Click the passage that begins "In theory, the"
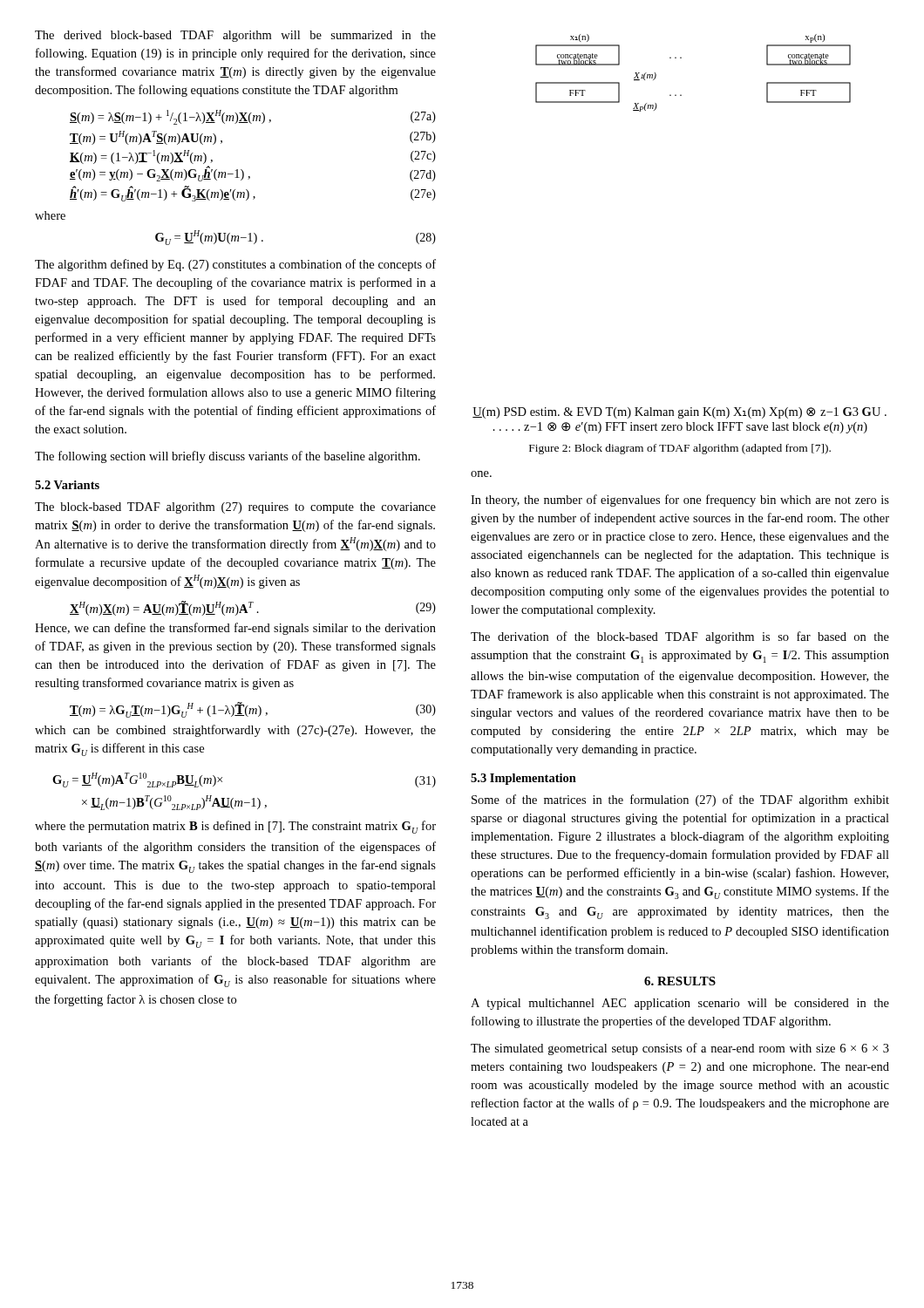 (x=680, y=555)
